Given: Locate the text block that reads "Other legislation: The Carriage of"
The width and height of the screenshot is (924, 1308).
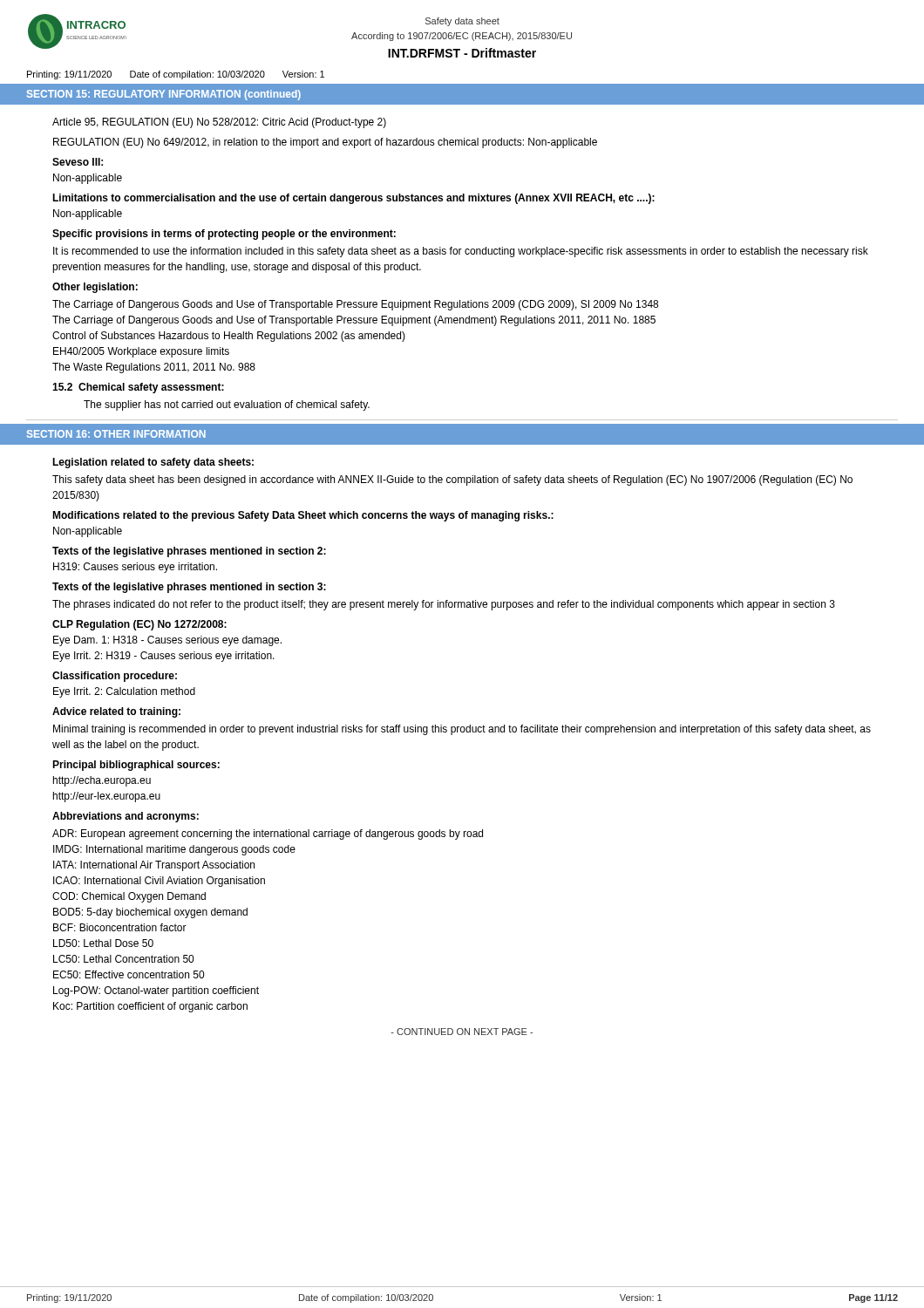Looking at the screenshot, I should [x=466, y=327].
